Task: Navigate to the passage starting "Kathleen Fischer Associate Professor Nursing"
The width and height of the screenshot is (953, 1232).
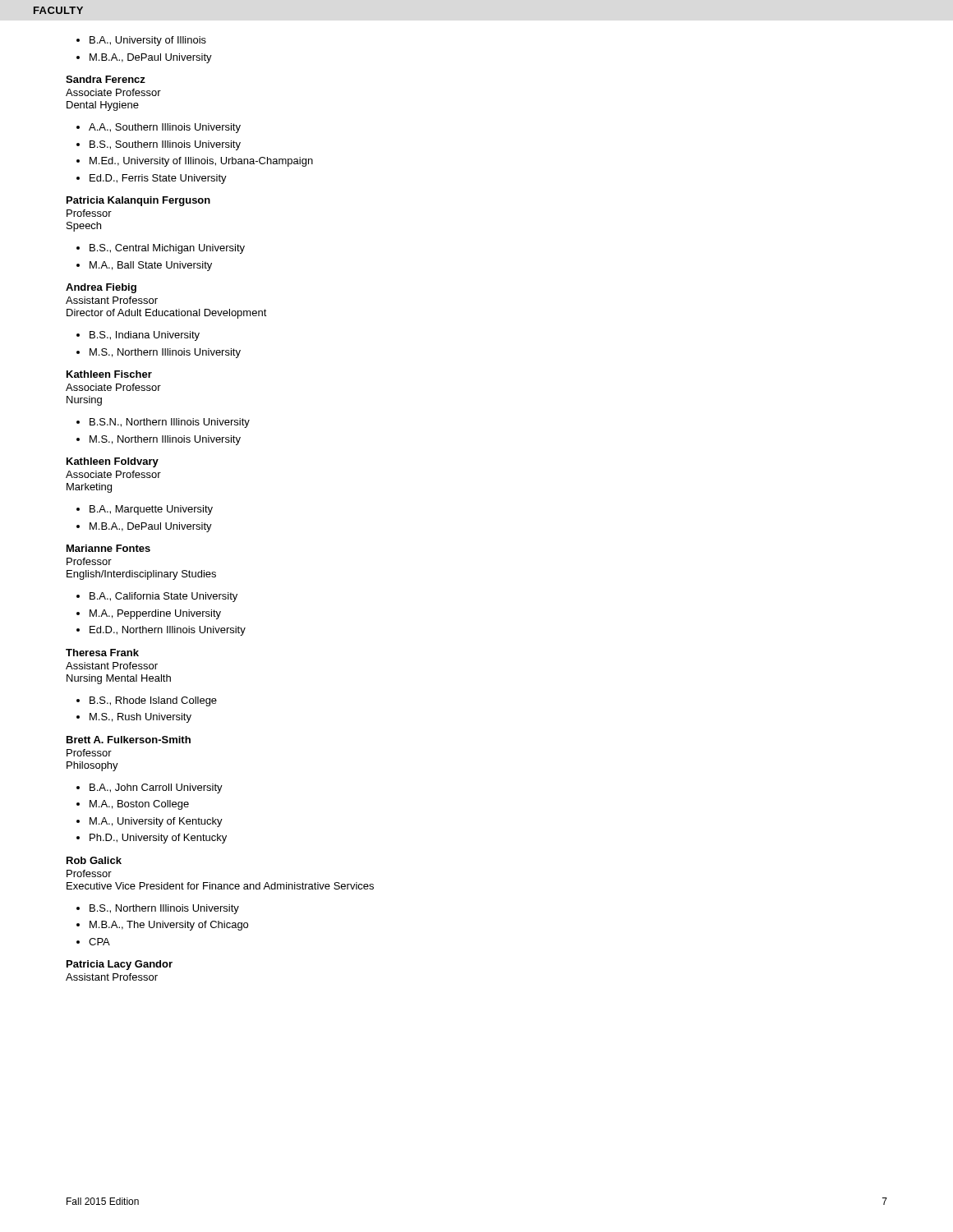Action: (x=109, y=374)
